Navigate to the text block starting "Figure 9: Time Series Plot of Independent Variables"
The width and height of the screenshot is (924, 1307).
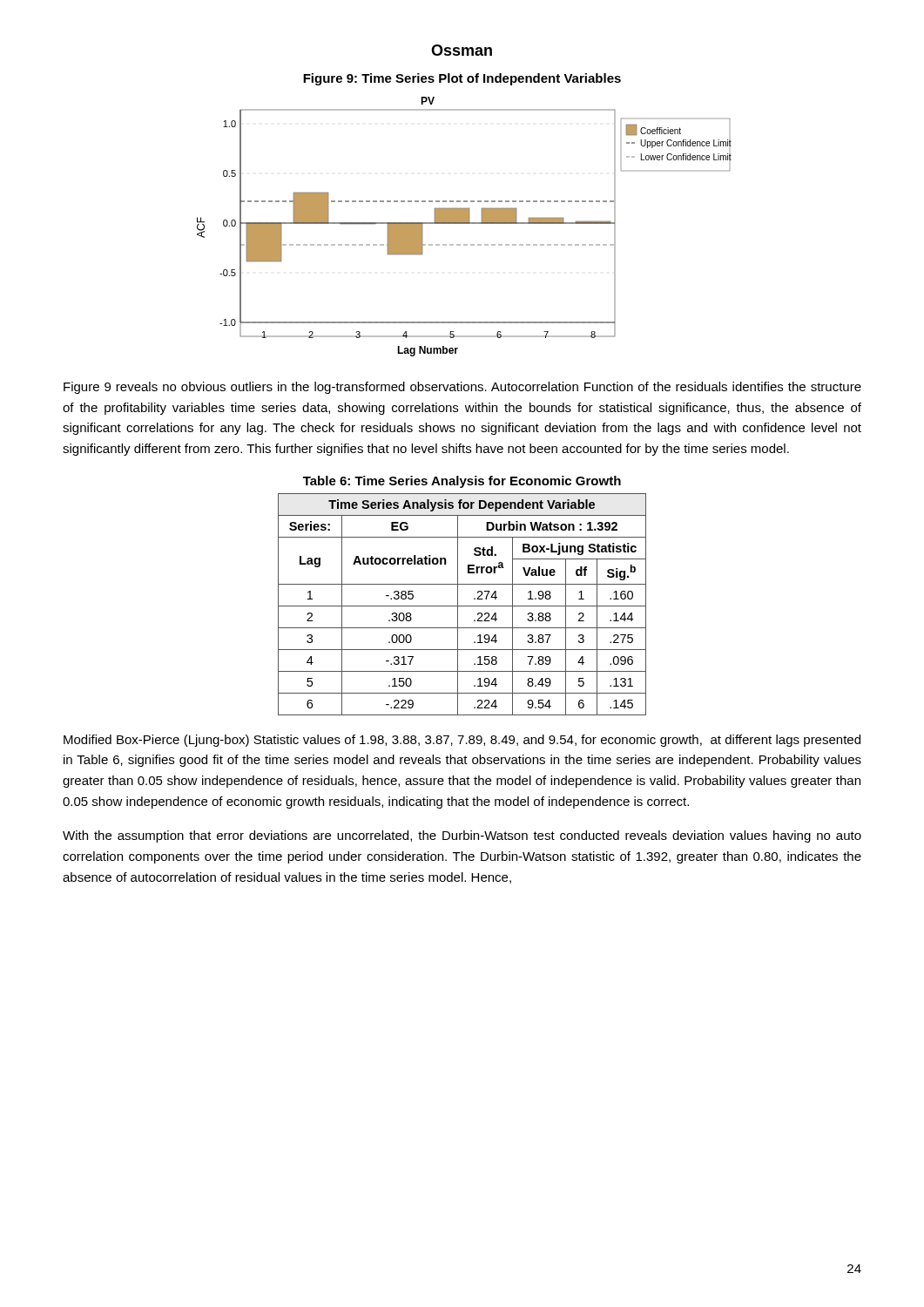(x=462, y=78)
